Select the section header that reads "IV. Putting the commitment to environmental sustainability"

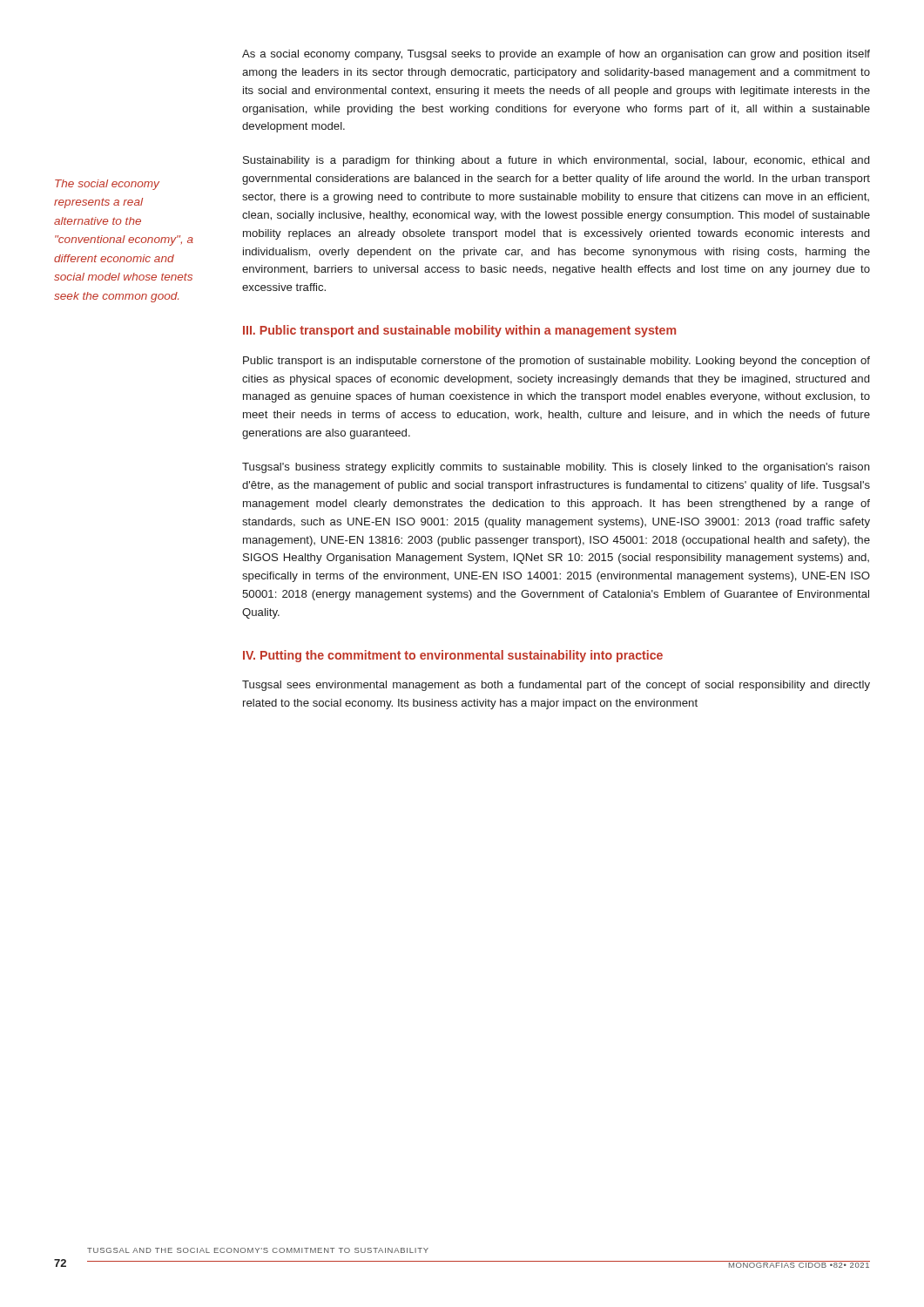click(x=453, y=655)
